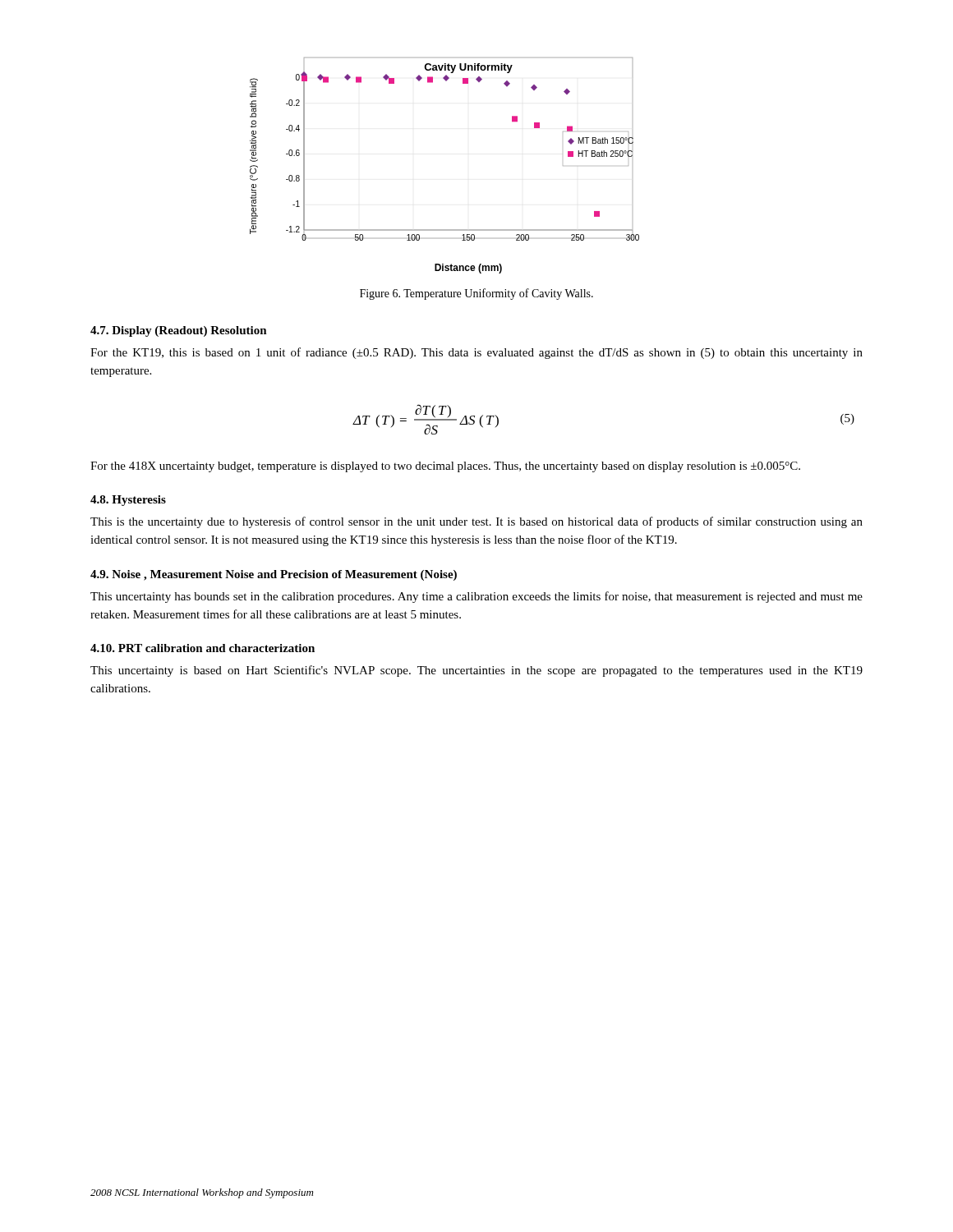The width and height of the screenshot is (953, 1232).
Task: Find the text block that says "This uncertainty has bounds set in the"
Action: (x=476, y=605)
